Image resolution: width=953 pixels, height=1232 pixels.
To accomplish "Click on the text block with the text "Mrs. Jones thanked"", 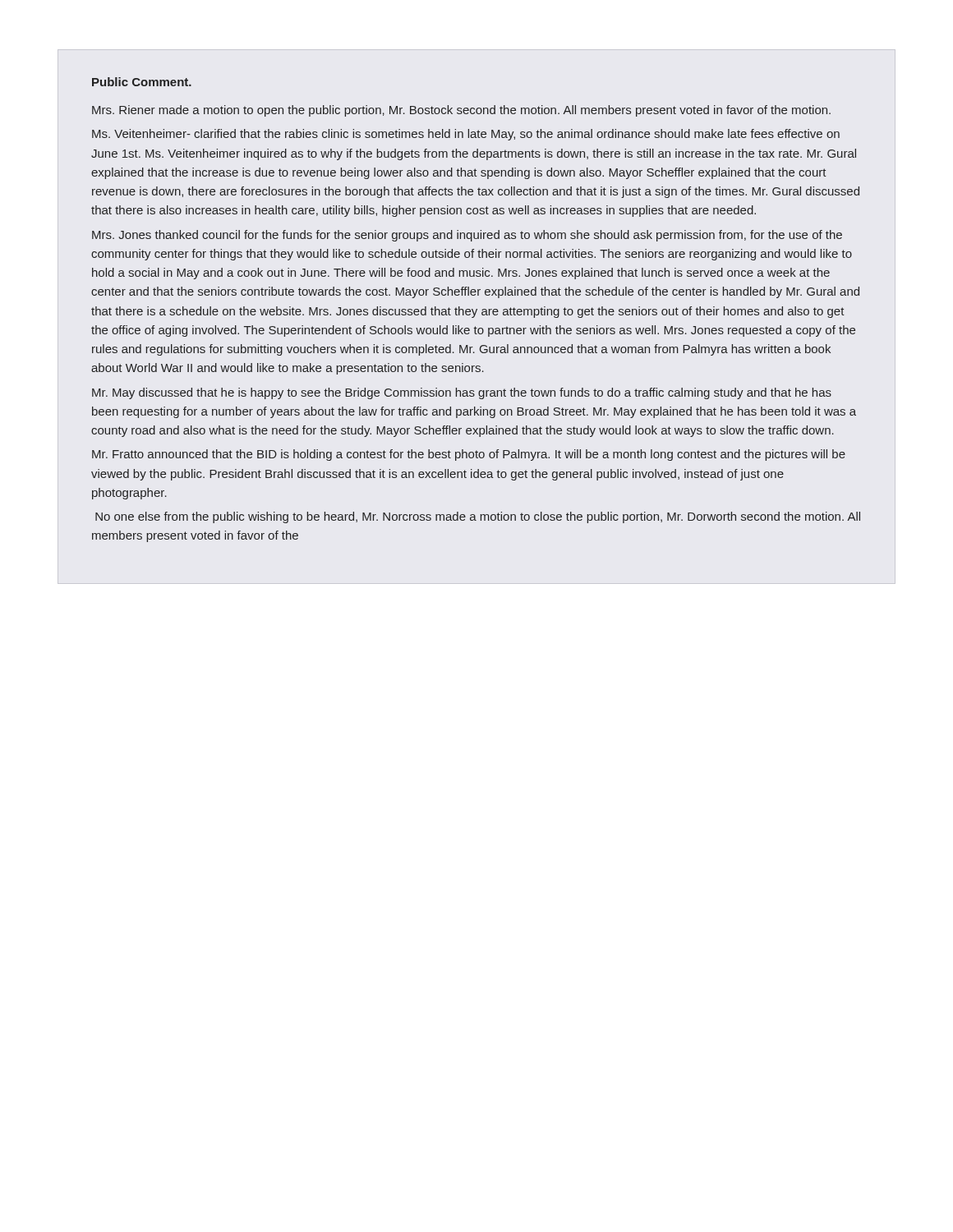I will coord(476,301).
